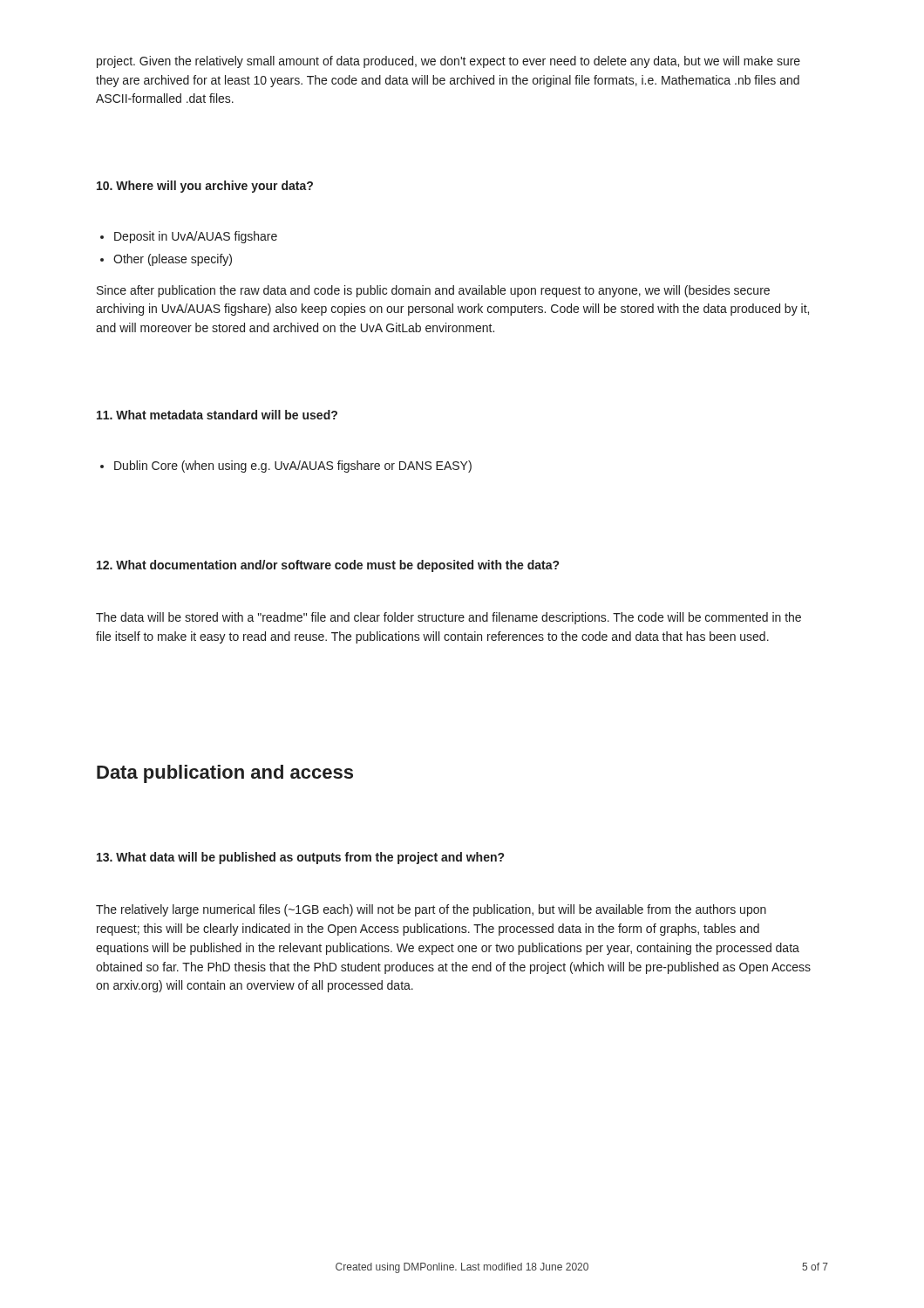Select the text block with the text "Since after publication"
The width and height of the screenshot is (924, 1308).
453,309
